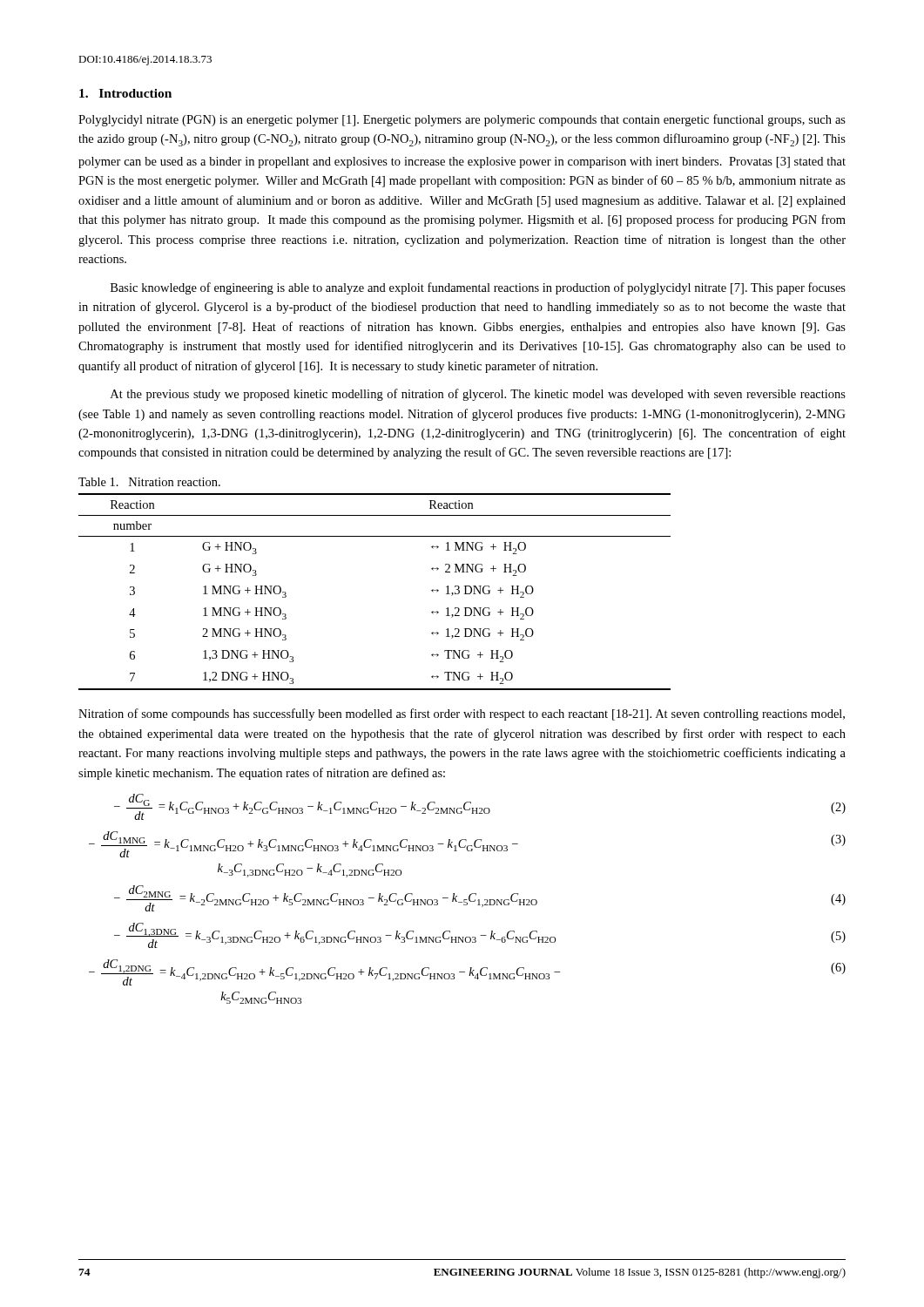Find the passage starting "Nitration of some compounds has"

coord(462,743)
